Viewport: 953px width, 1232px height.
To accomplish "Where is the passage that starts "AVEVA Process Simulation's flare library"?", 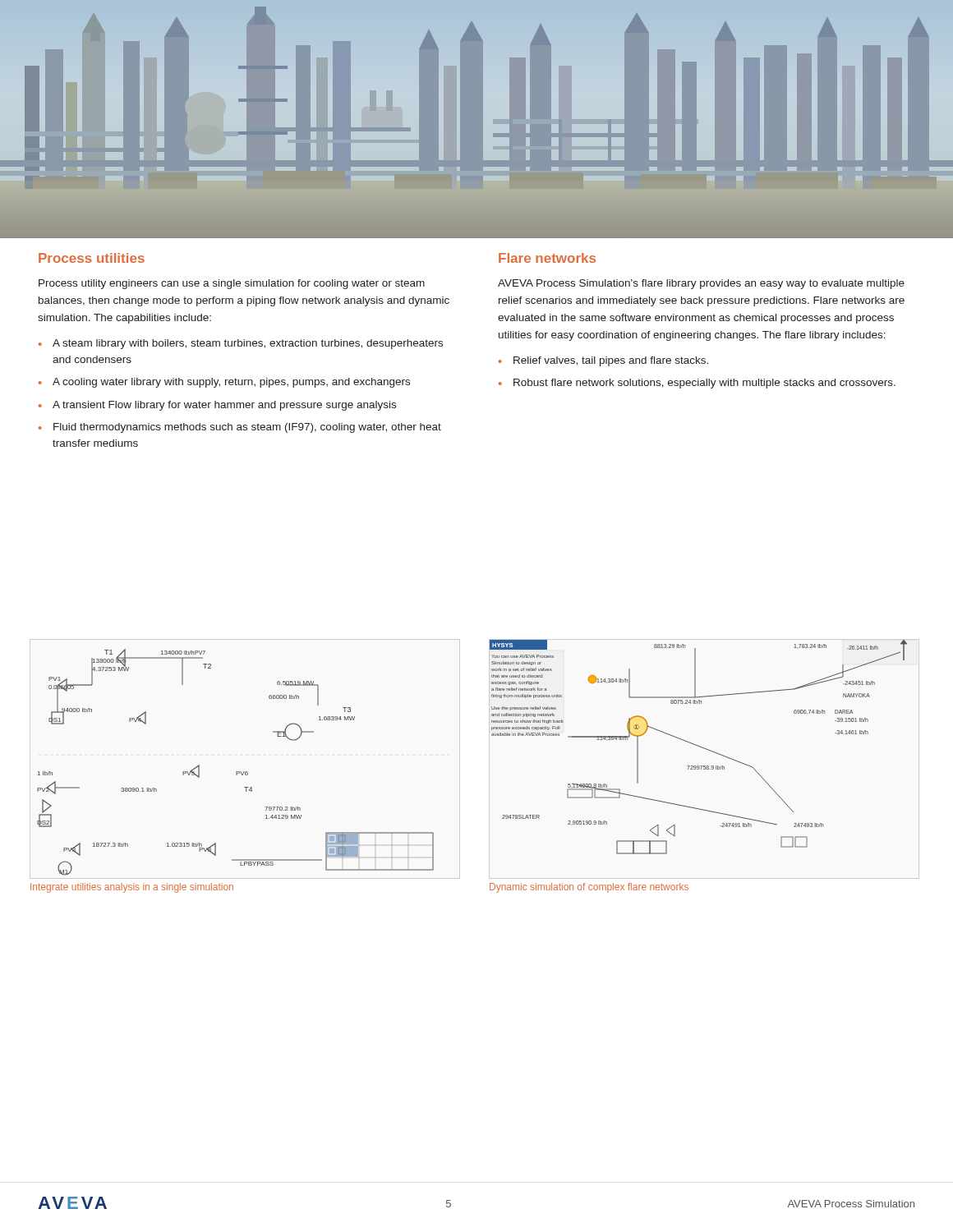I will [x=701, y=309].
